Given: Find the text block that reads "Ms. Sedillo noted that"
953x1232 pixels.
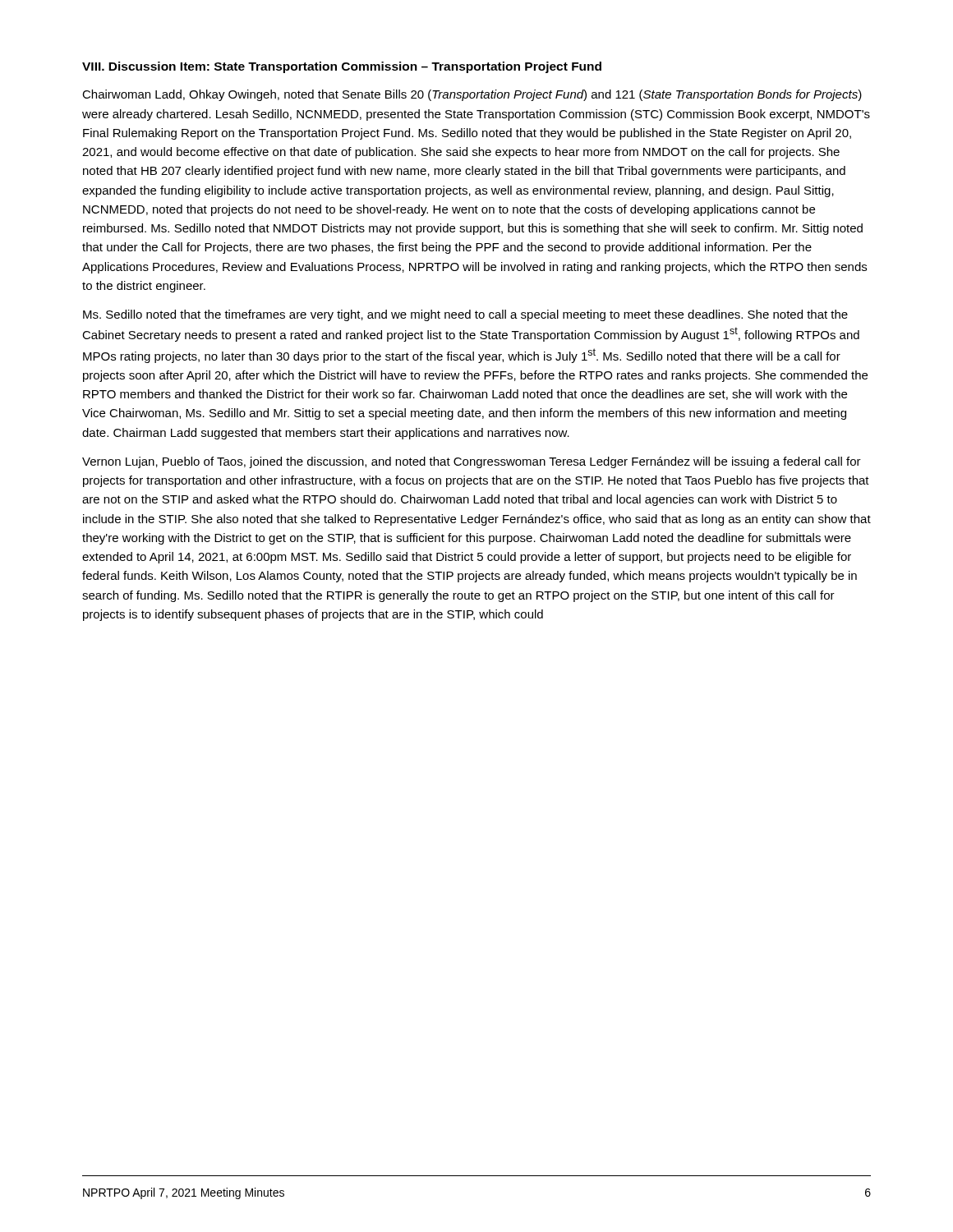Looking at the screenshot, I should click(x=475, y=373).
